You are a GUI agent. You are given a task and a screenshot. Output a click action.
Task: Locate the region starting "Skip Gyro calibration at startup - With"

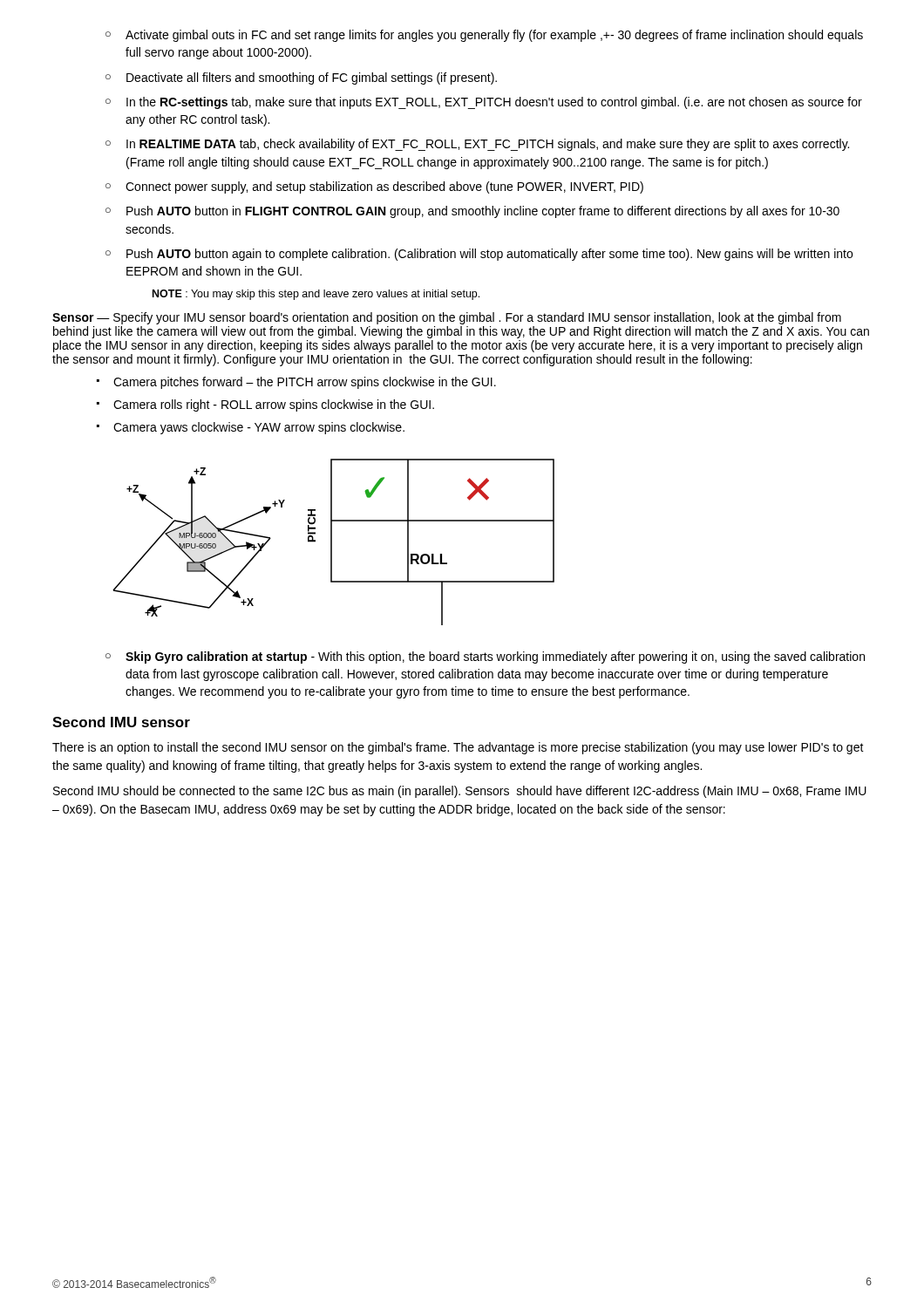pyautogui.click(x=488, y=674)
